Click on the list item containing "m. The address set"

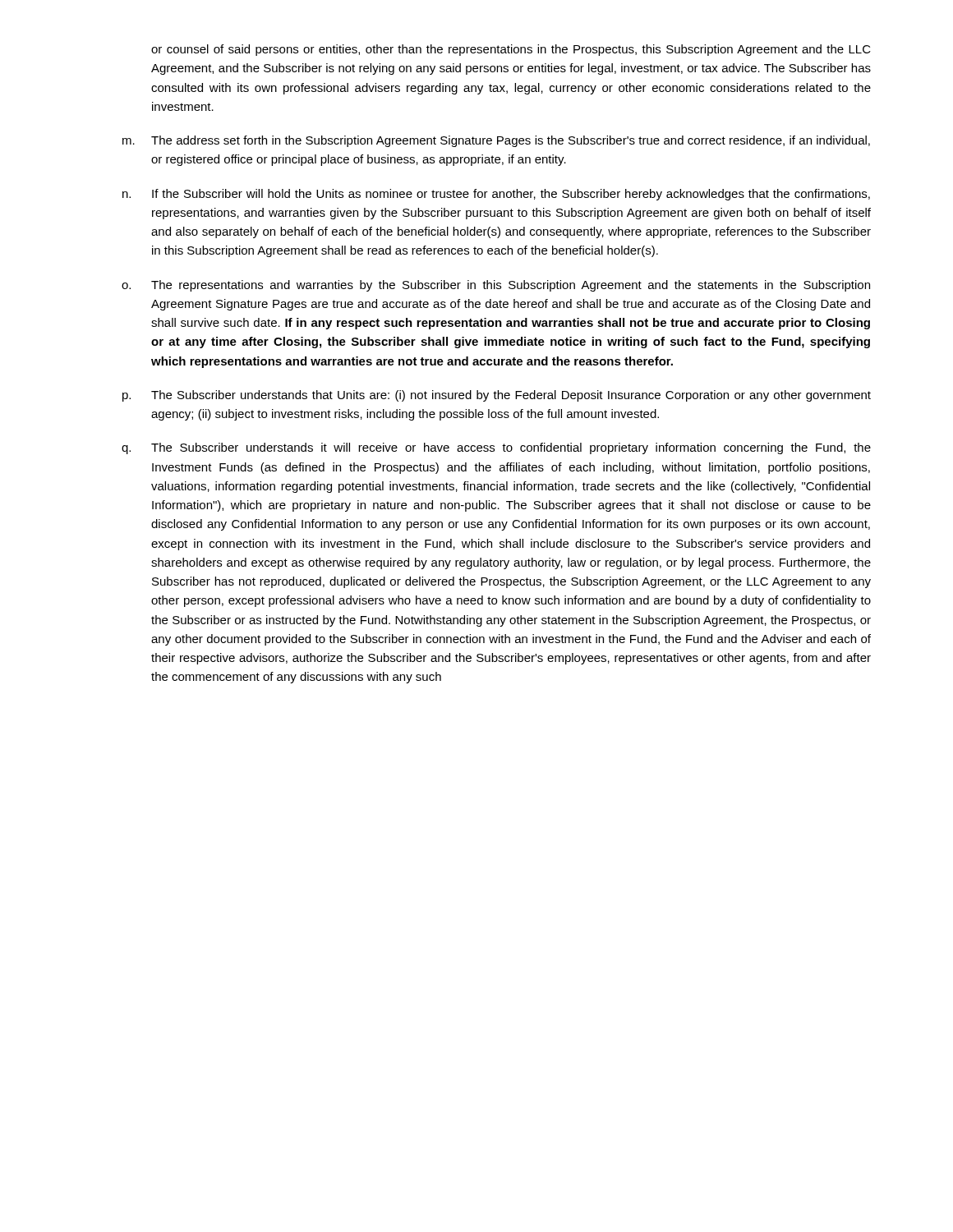coord(496,150)
